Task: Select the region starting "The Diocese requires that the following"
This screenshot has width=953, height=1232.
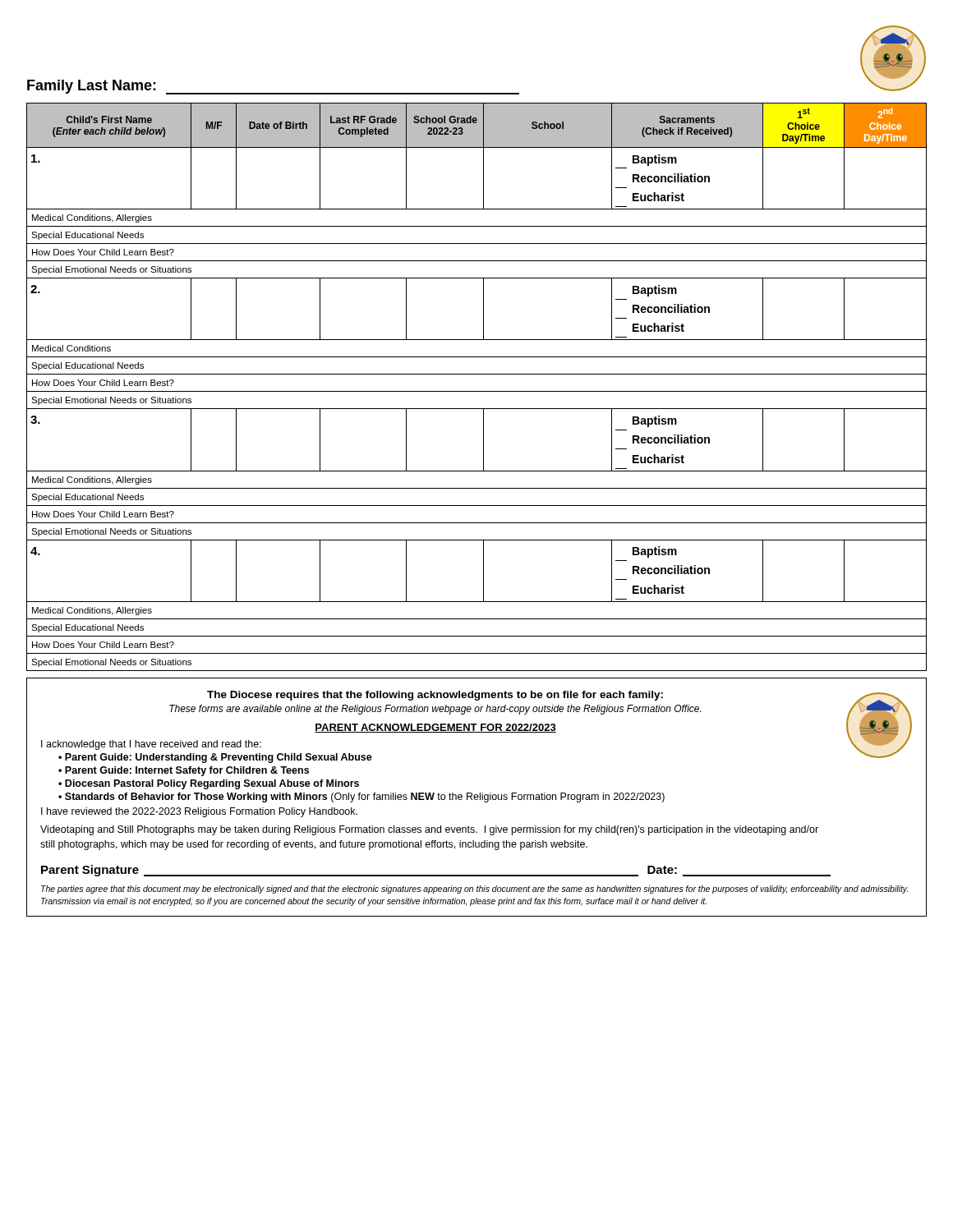Action: tap(435, 694)
